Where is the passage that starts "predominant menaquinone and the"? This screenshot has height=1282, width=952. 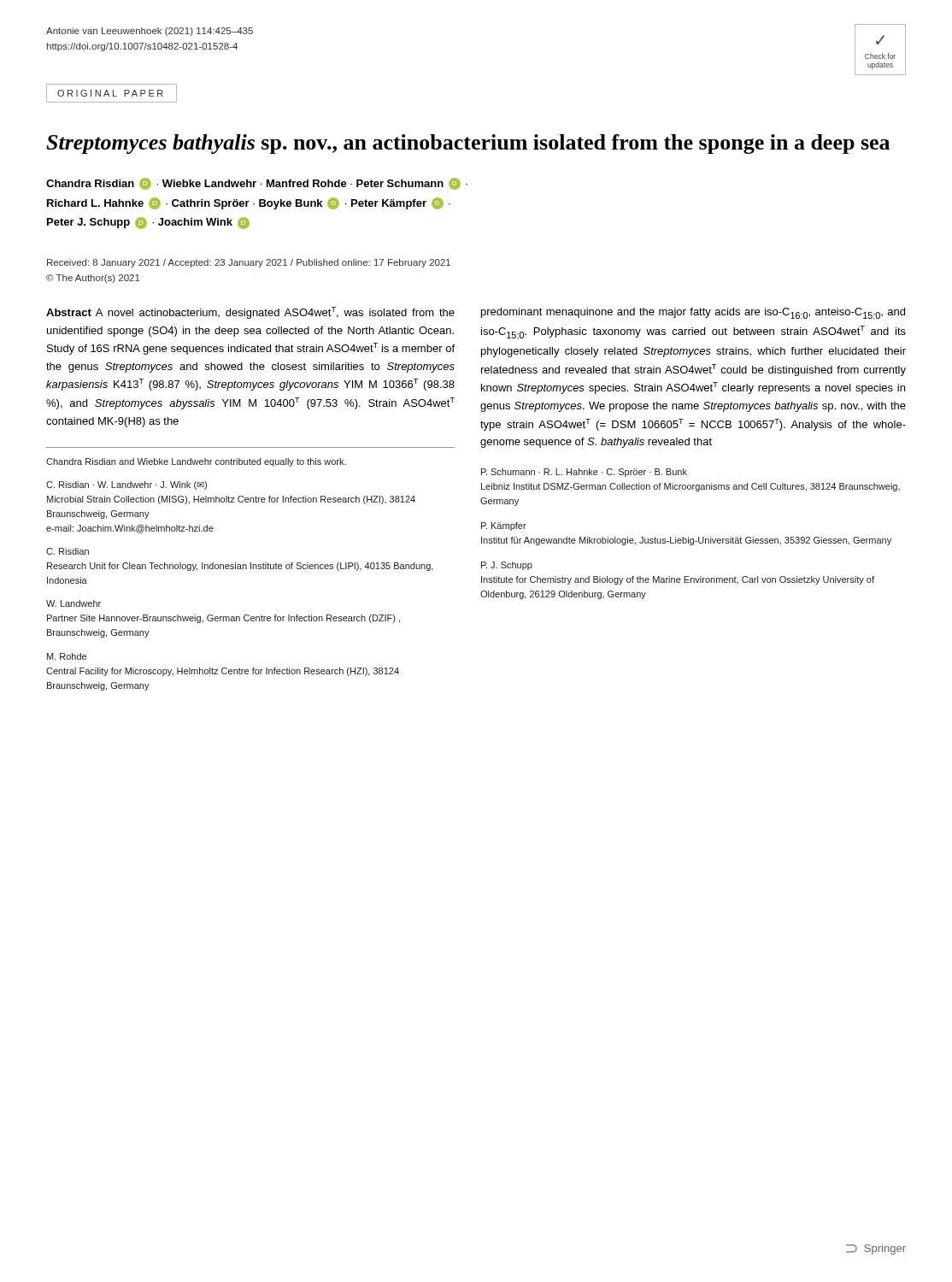pos(693,377)
